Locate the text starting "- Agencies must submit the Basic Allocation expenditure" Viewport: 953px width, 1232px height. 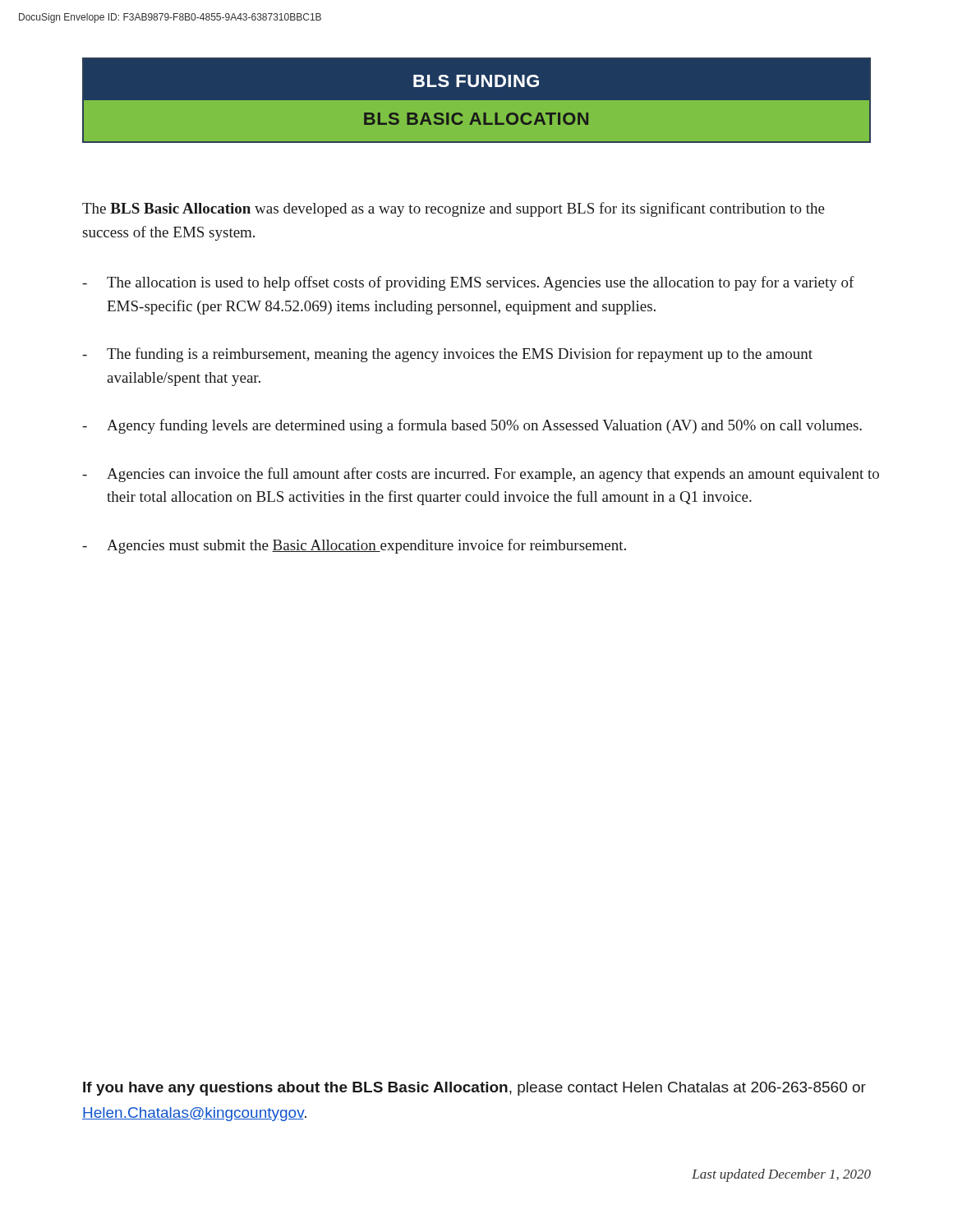[x=485, y=545]
